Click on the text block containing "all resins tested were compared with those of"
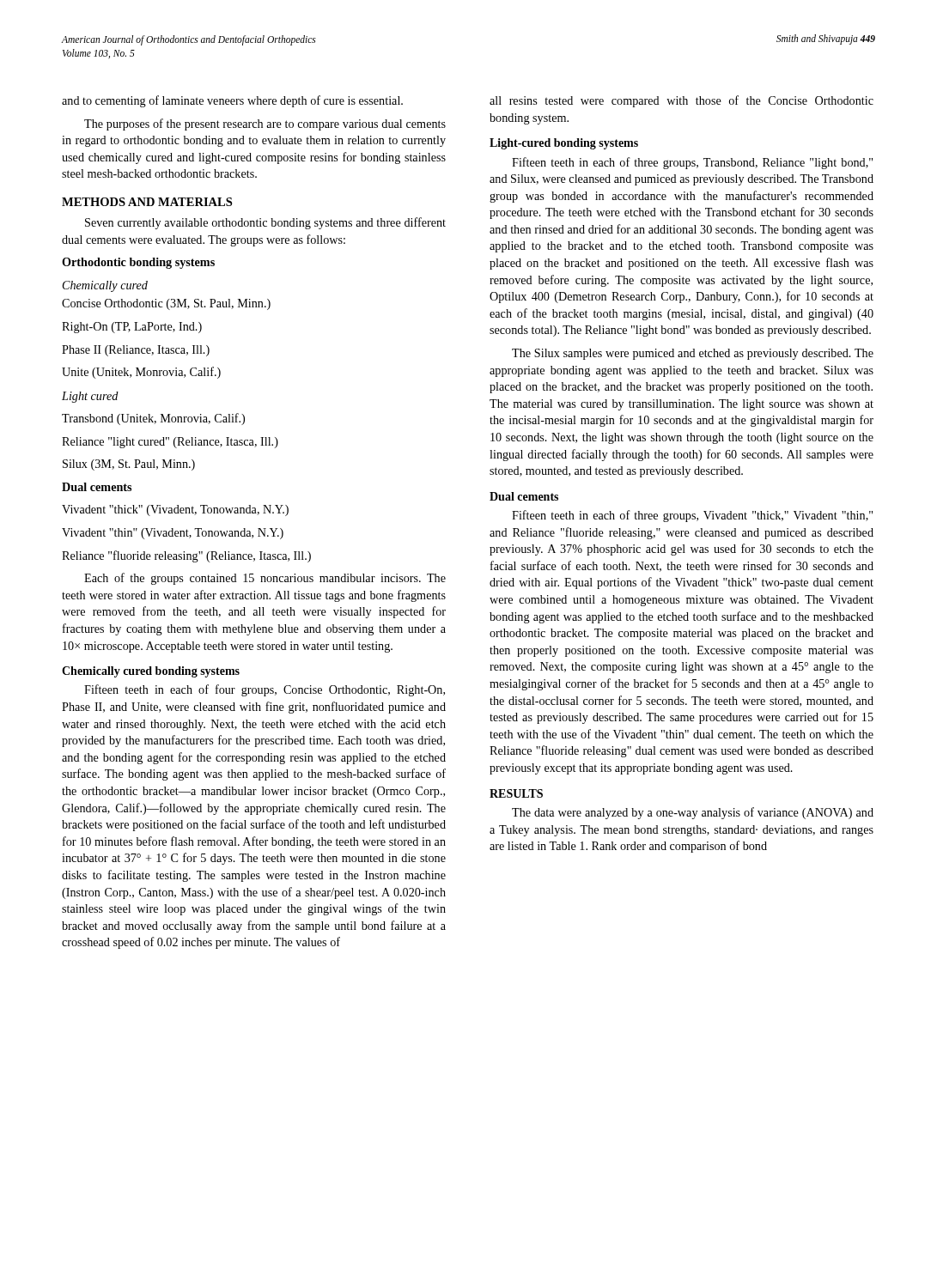The image size is (937, 1288). pyautogui.click(x=682, y=110)
